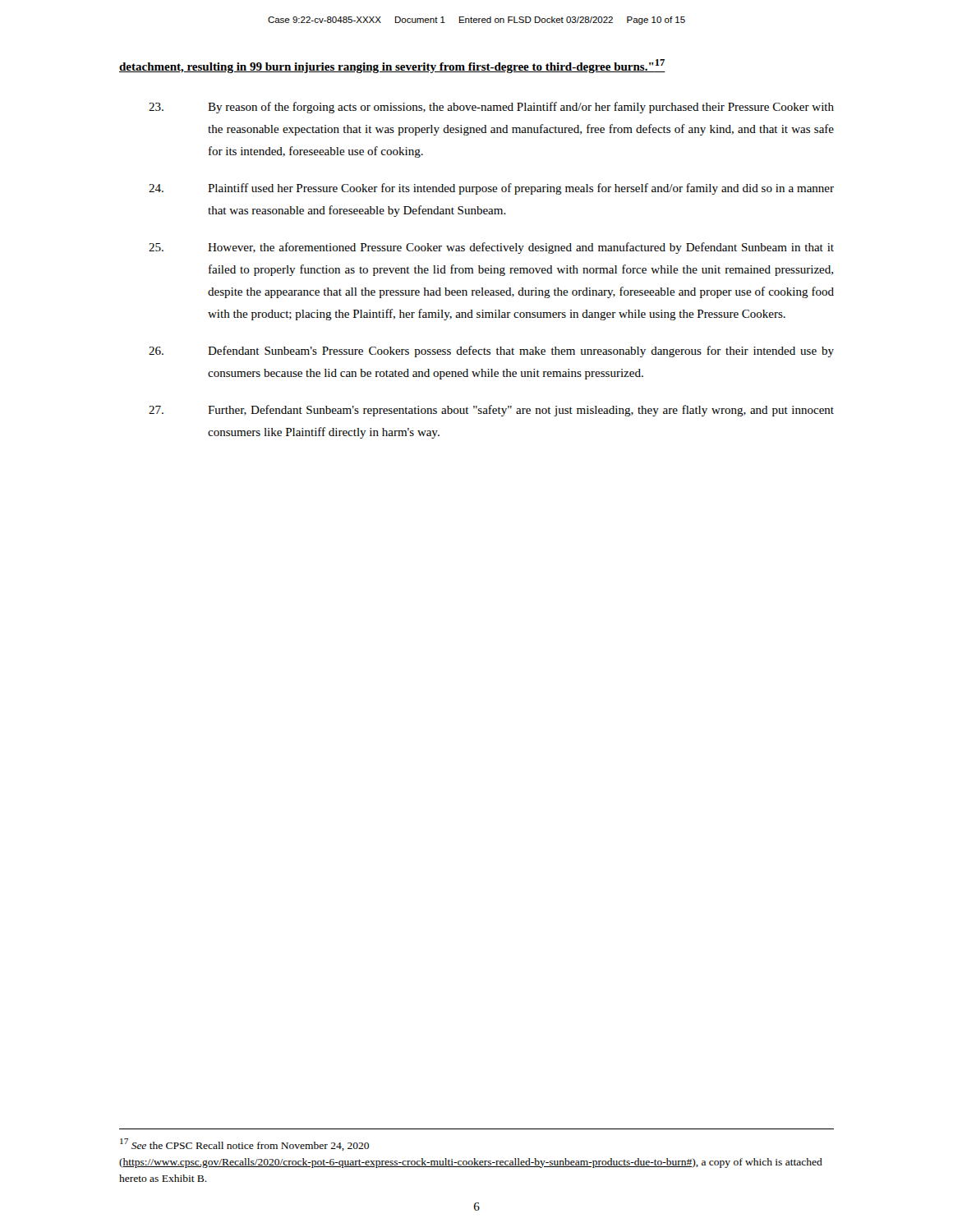This screenshot has width=953, height=1232.
Task: Locate the block starting "By reason of the forgoing"
Action: click(x=476, y=129)
